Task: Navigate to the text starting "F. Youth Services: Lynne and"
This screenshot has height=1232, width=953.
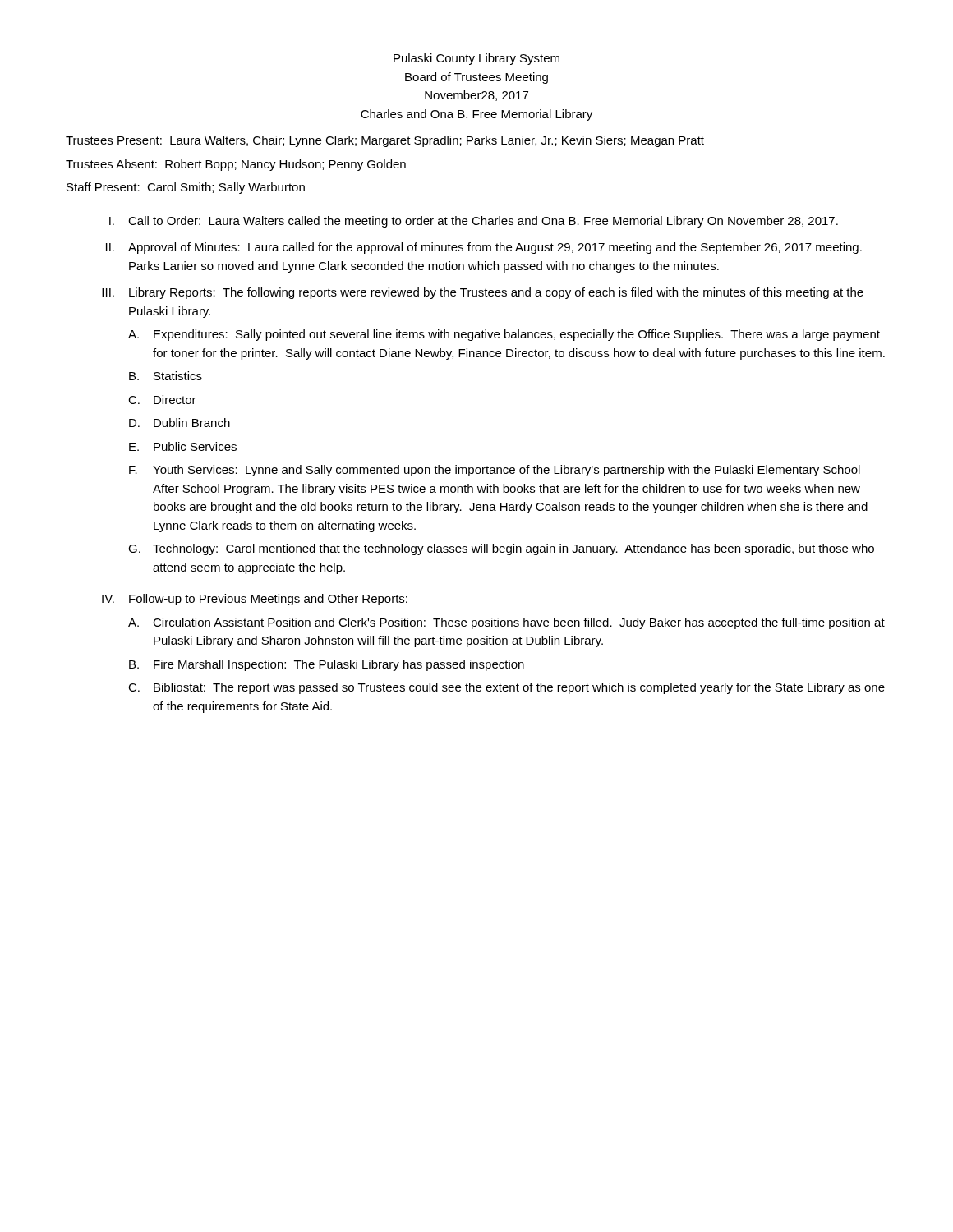Action: 508,498
